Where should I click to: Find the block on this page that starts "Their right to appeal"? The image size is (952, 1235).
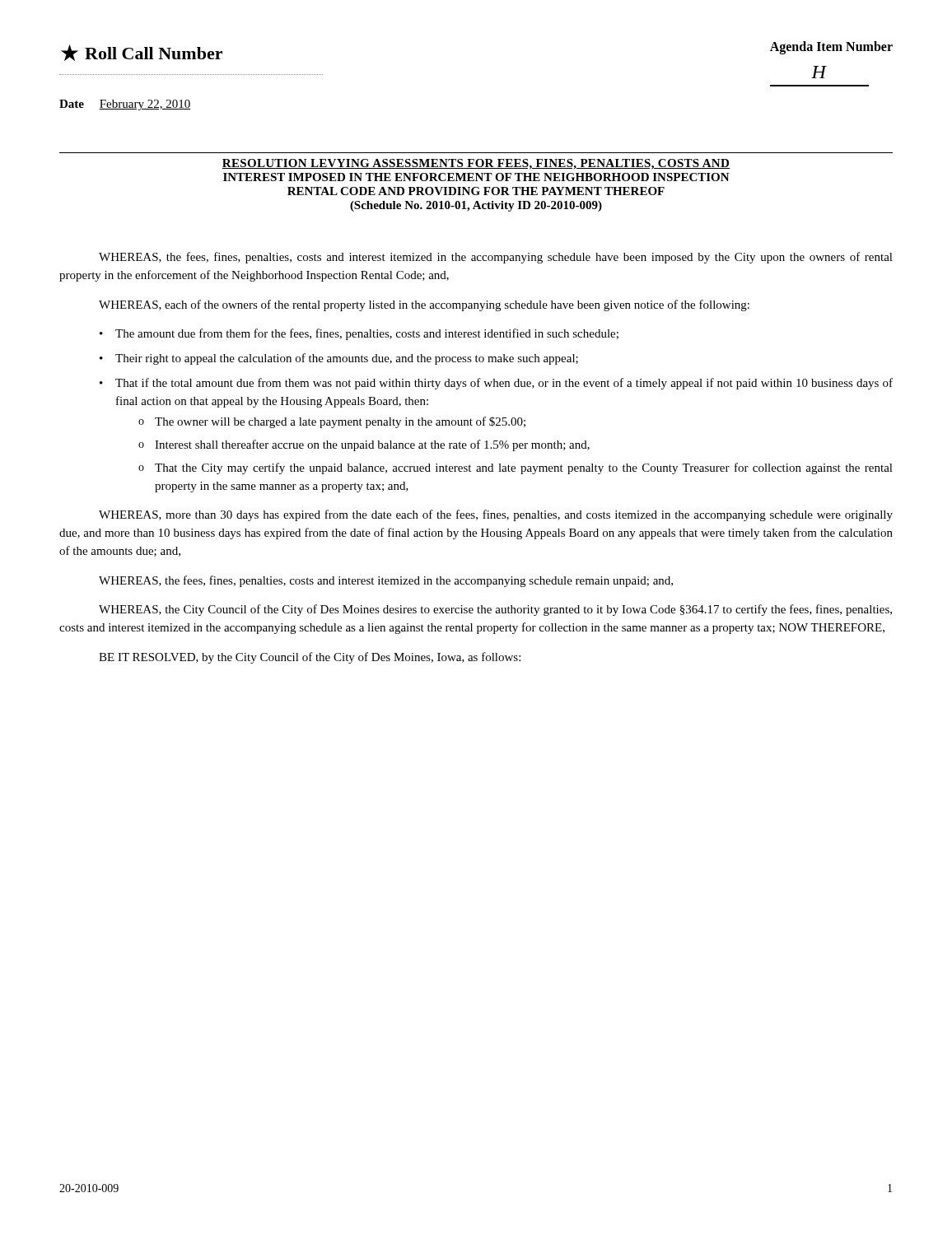[x=347, y=358]
